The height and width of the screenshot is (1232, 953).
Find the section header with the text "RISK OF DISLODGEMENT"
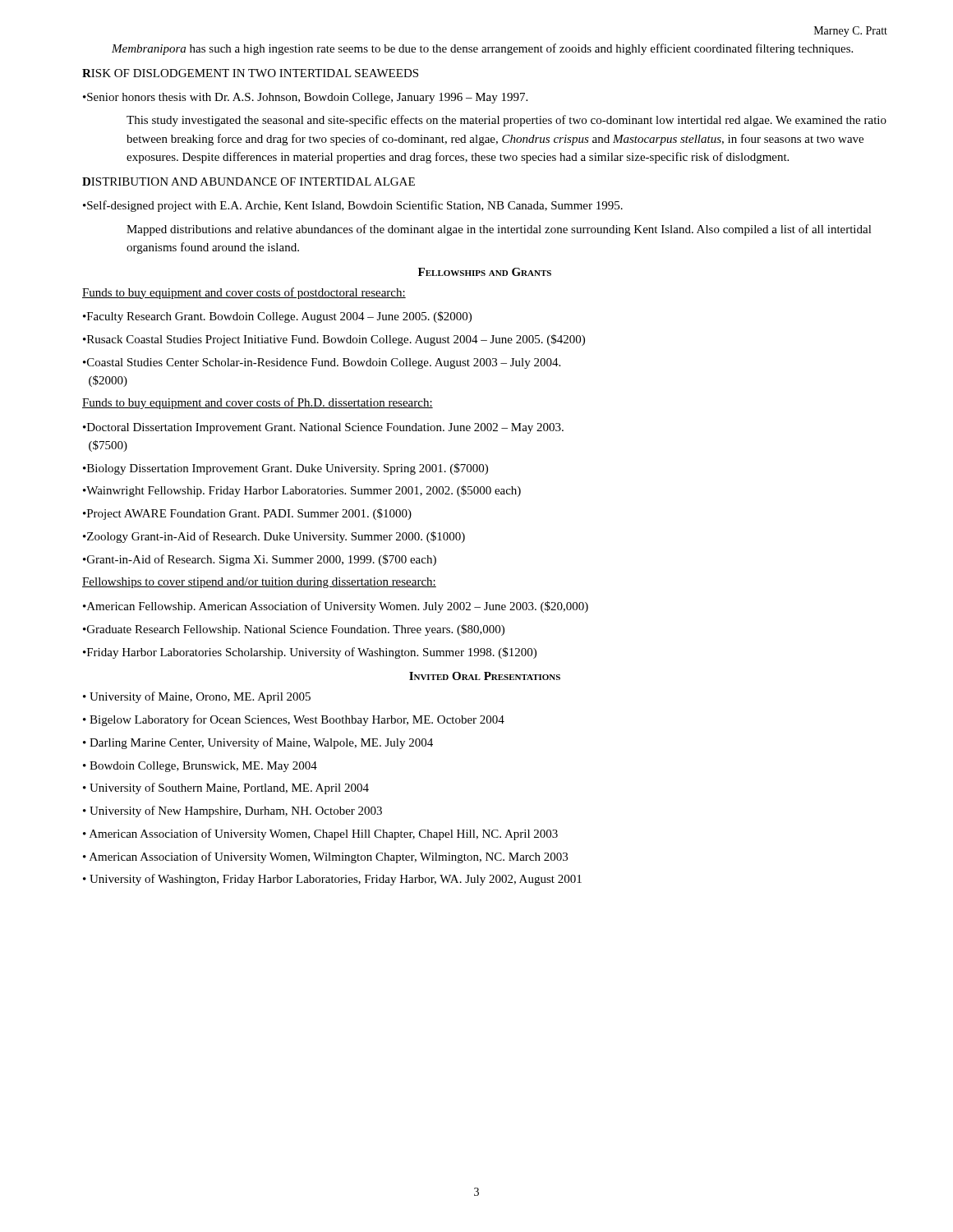click(x=250, y=73)
